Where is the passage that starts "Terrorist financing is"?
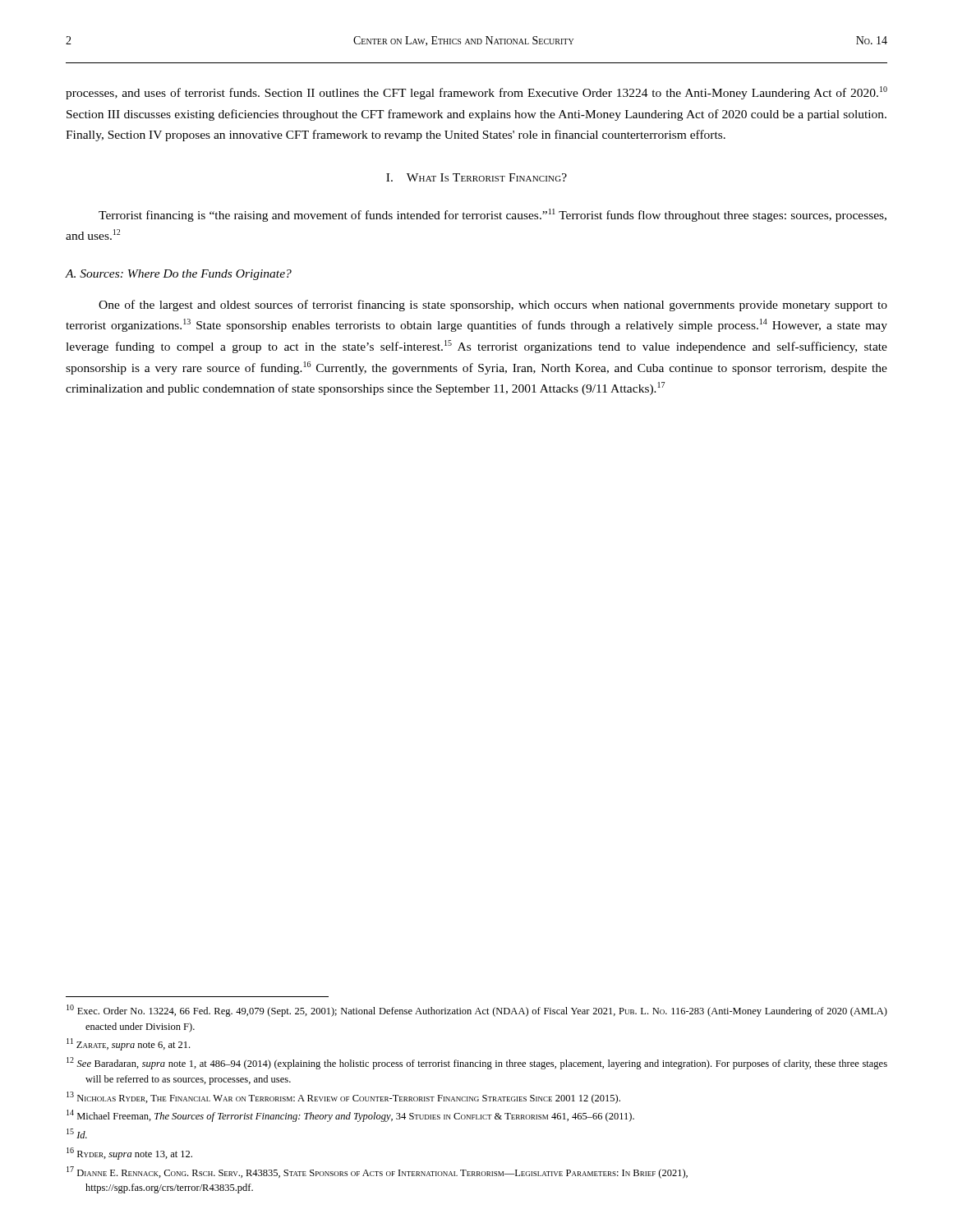The image size is (953, 1232). click(x=476, y=225)
